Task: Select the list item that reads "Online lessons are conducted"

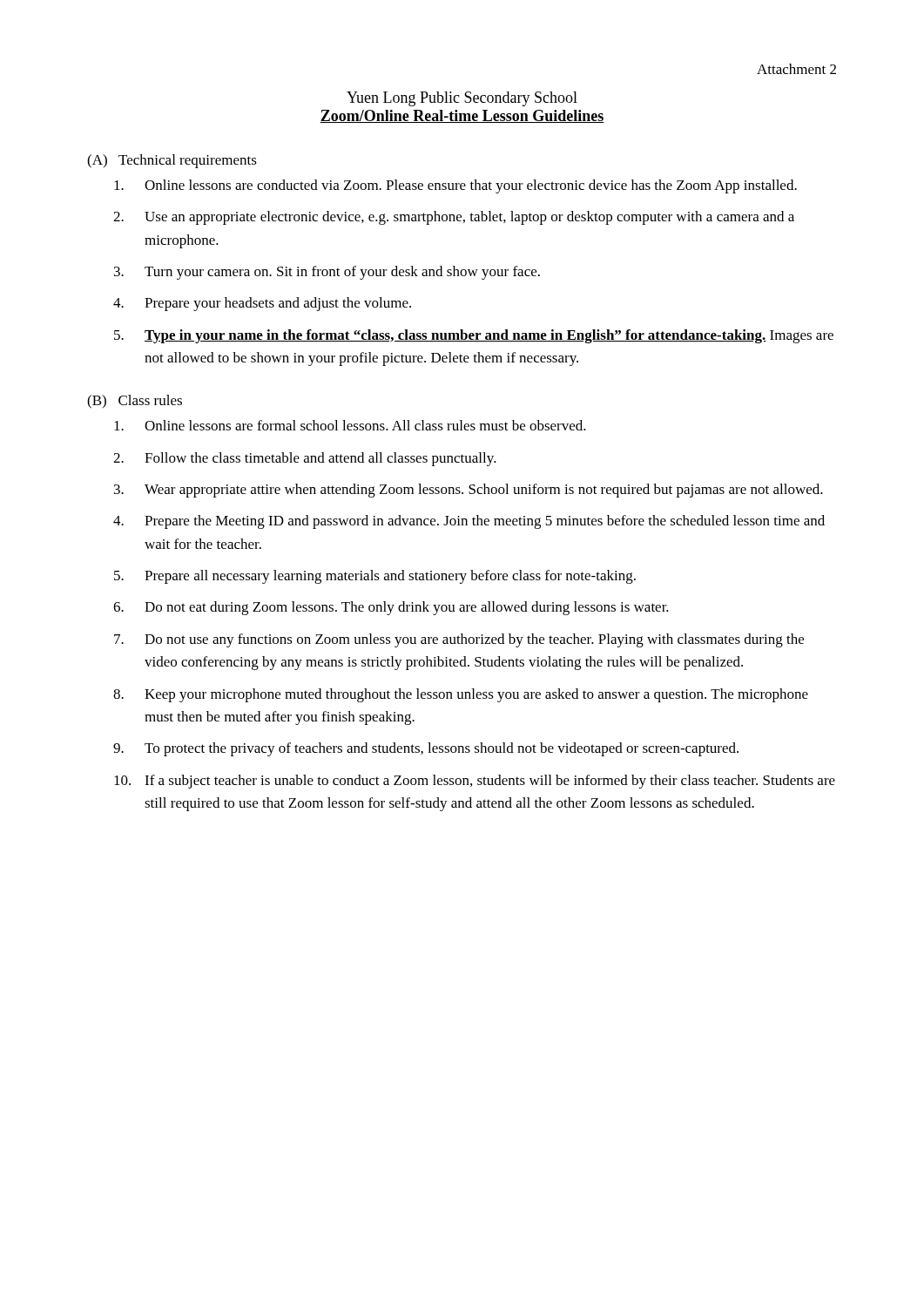Action: coord(475,186)
